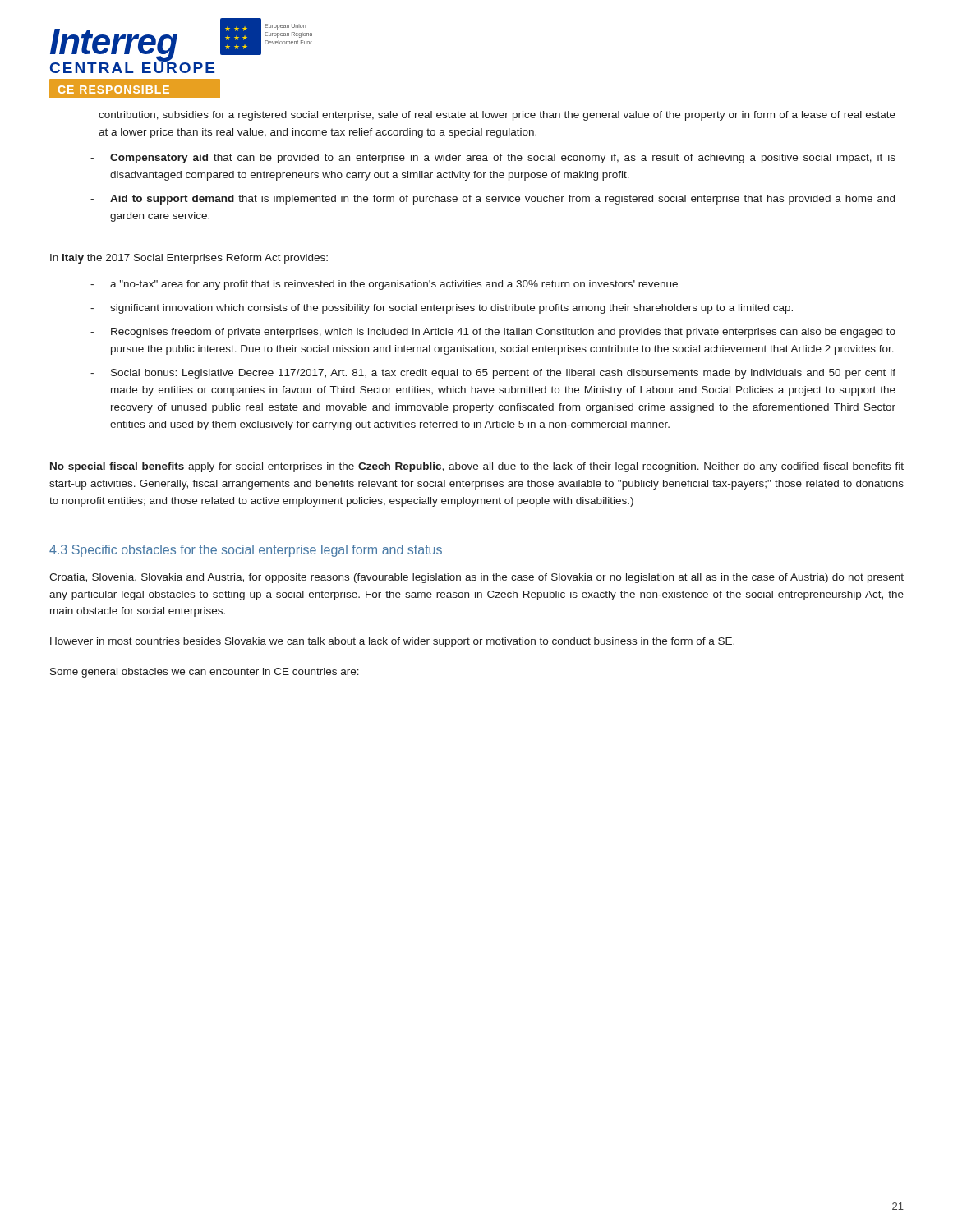Find the text block containing "In Italy the 2017"
953x1232 pixels.
[189, 257]
